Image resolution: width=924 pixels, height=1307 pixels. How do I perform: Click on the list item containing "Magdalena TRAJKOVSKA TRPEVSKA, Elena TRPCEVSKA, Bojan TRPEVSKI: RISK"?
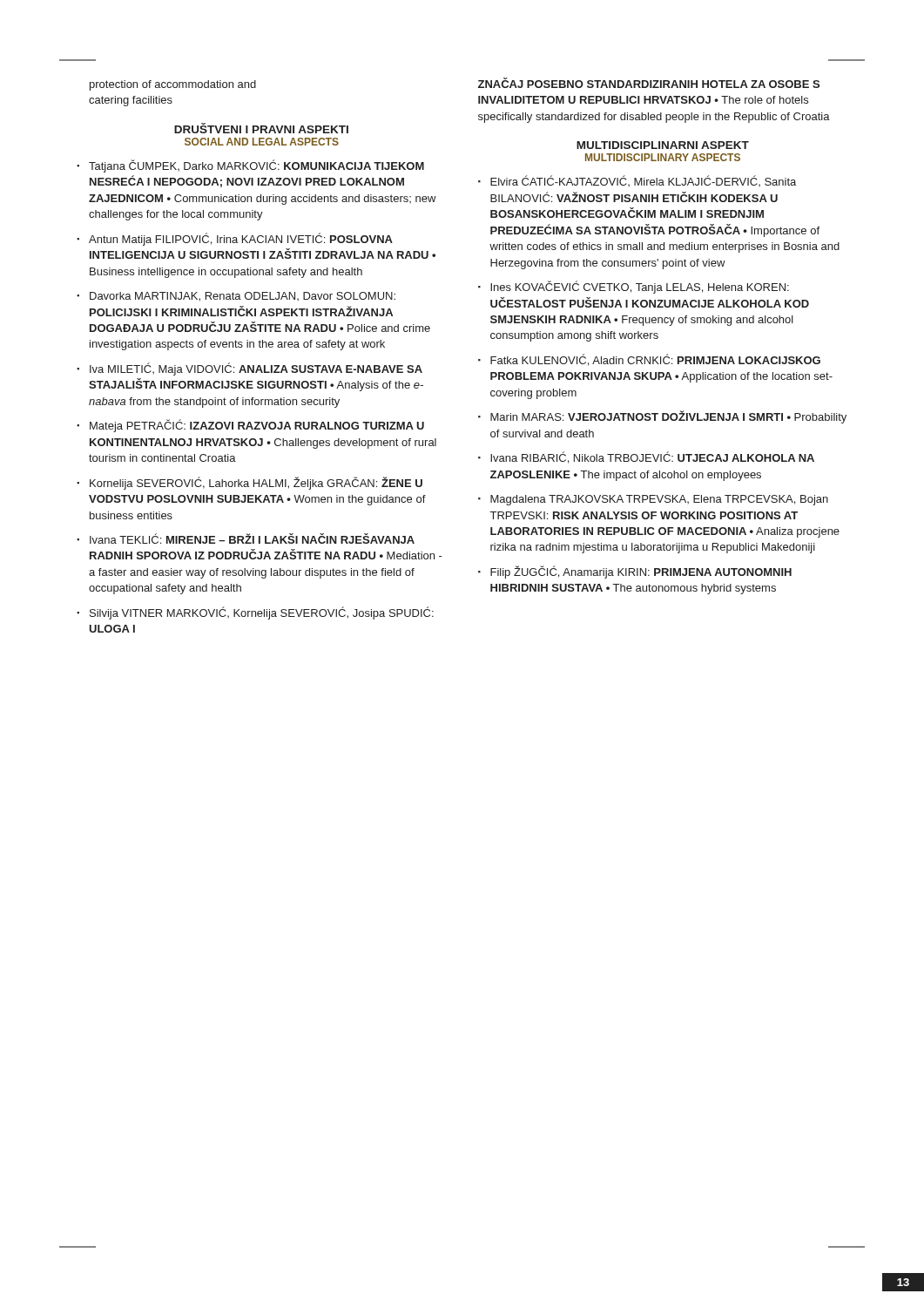(665, 523)
